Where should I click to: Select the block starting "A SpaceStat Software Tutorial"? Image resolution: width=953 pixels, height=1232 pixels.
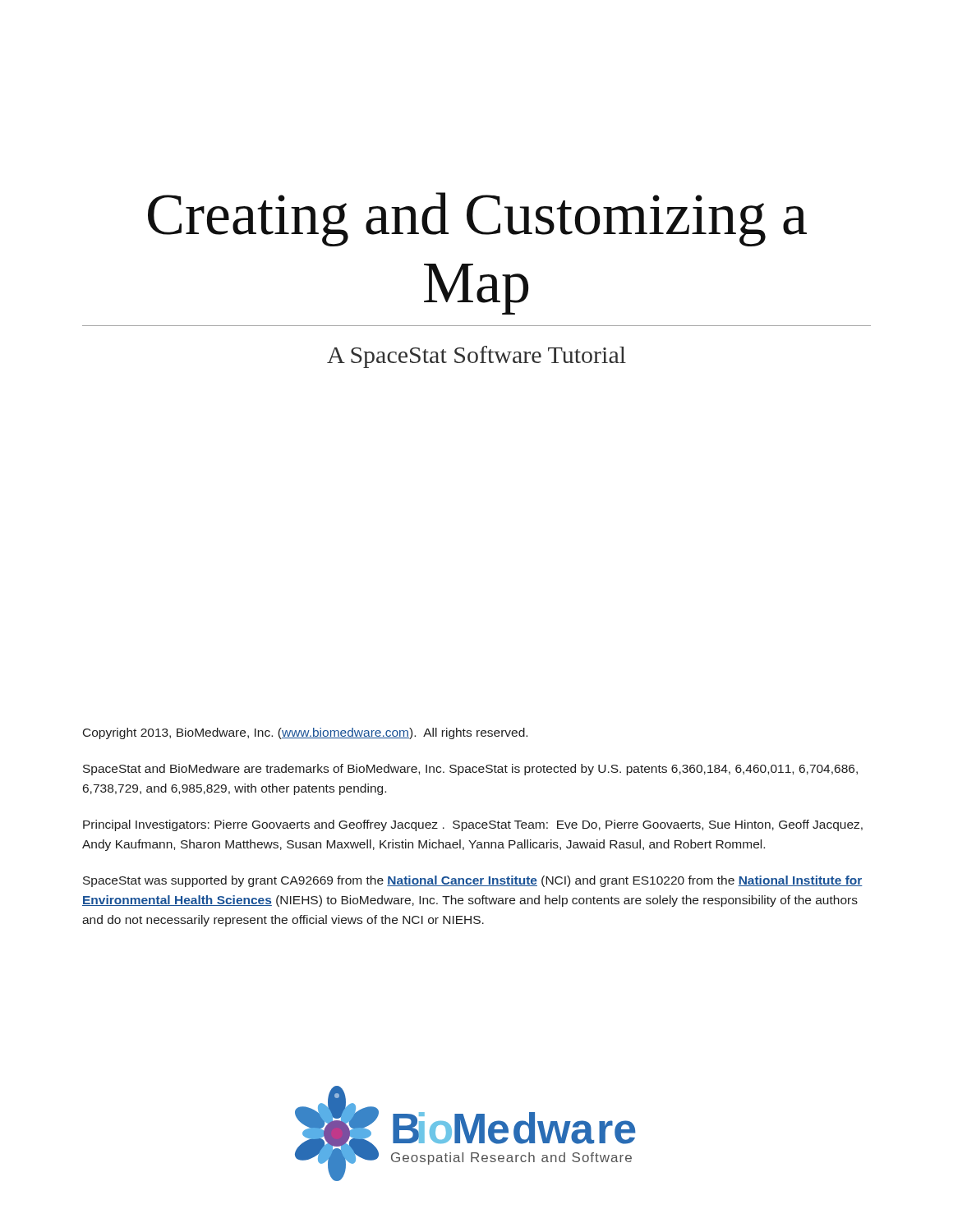click(476, 354)
